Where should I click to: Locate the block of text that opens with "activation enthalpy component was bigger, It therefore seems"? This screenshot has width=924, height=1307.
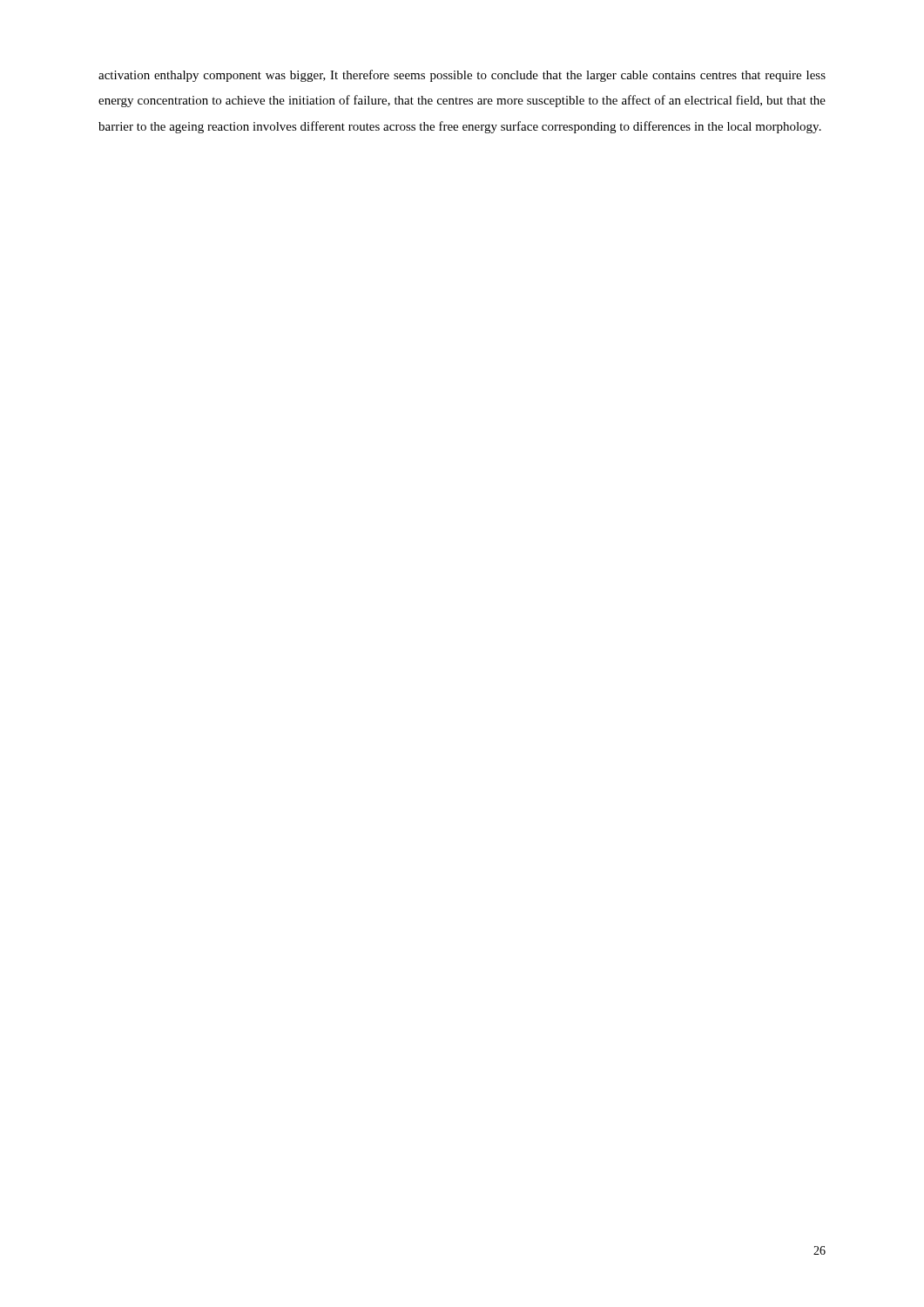[462, 100]
